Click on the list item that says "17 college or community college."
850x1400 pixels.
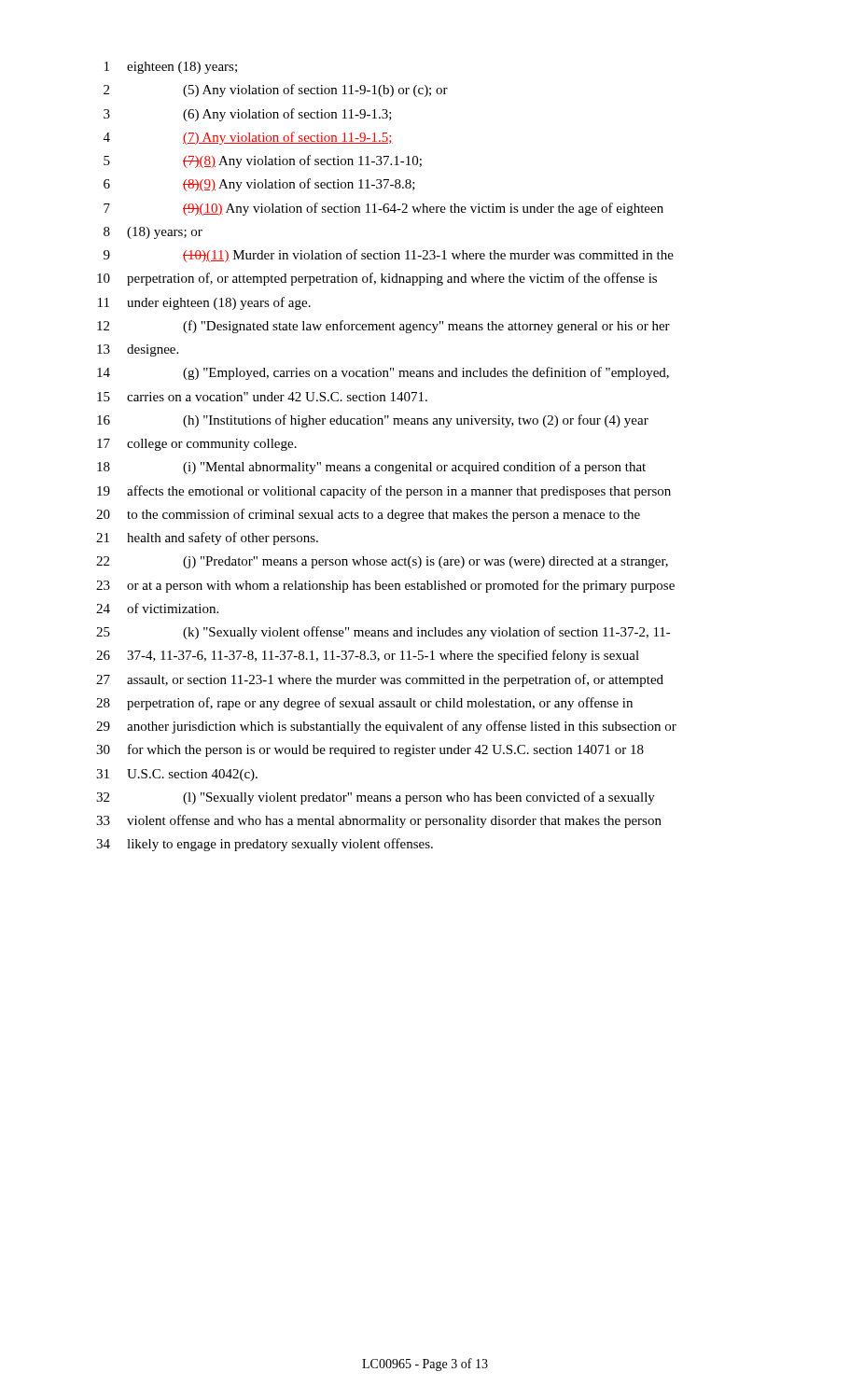pos(197,445)
